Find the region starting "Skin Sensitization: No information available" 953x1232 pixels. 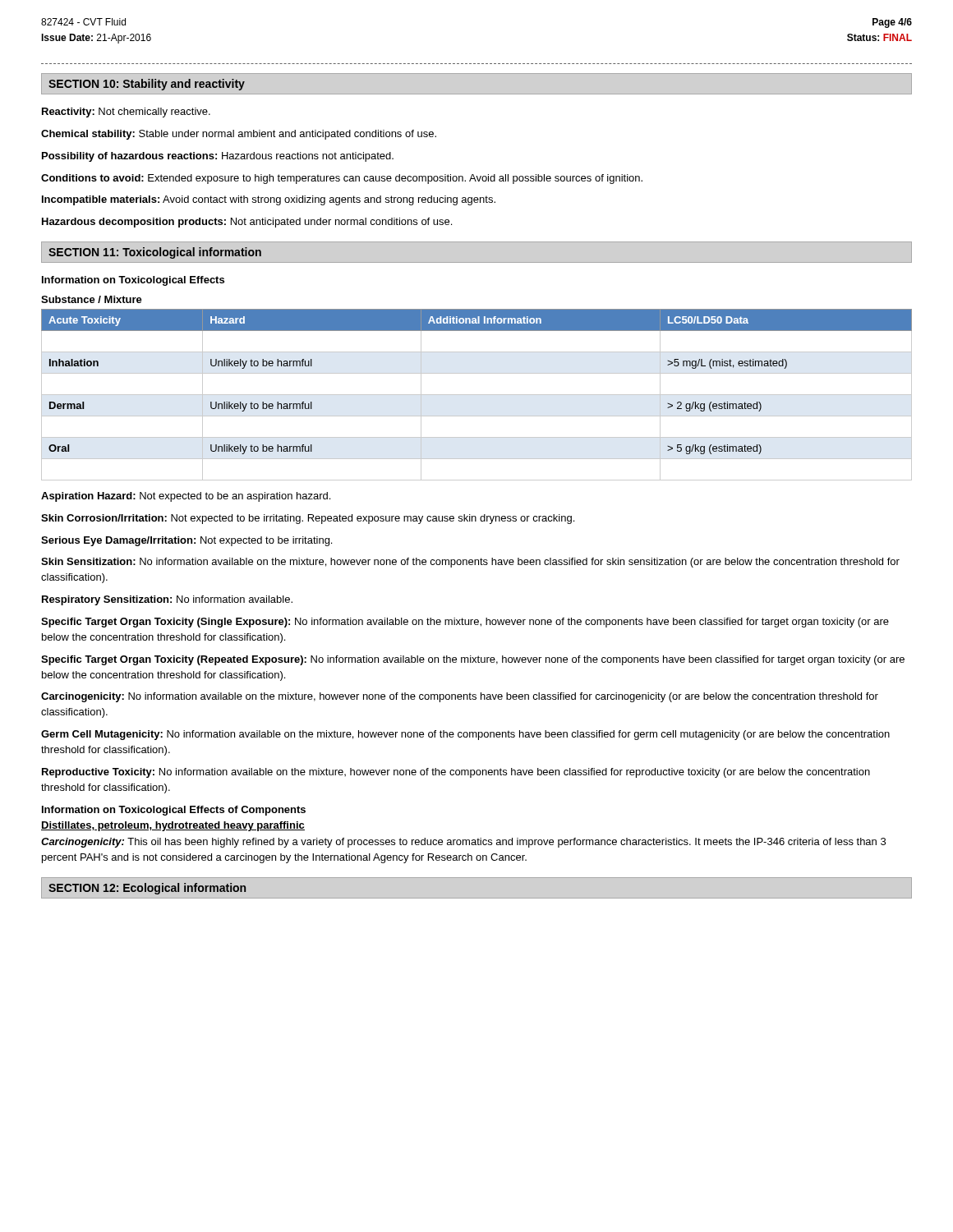tap(470, 569)
